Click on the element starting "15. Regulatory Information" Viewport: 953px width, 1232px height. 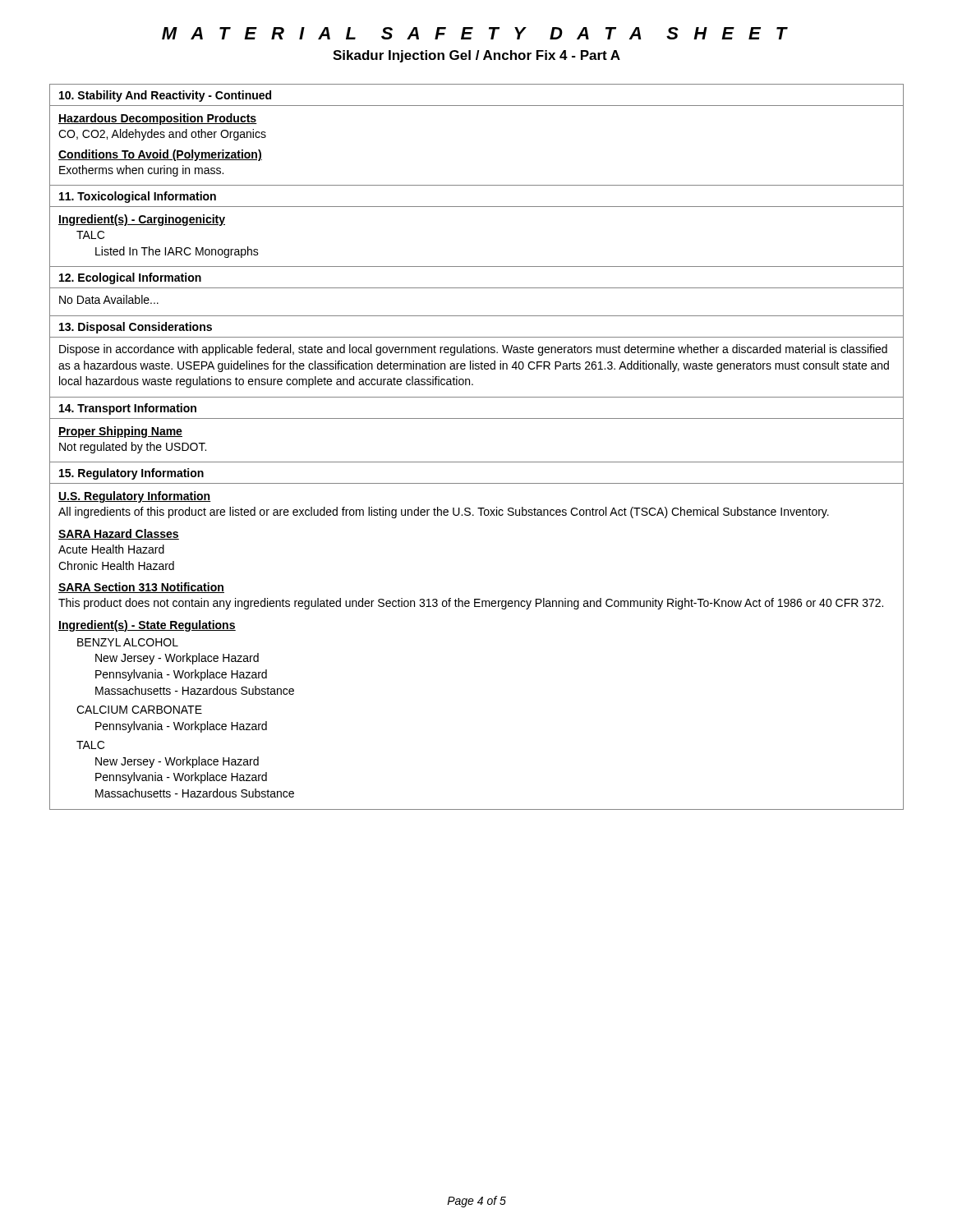[x=131, y=473]
